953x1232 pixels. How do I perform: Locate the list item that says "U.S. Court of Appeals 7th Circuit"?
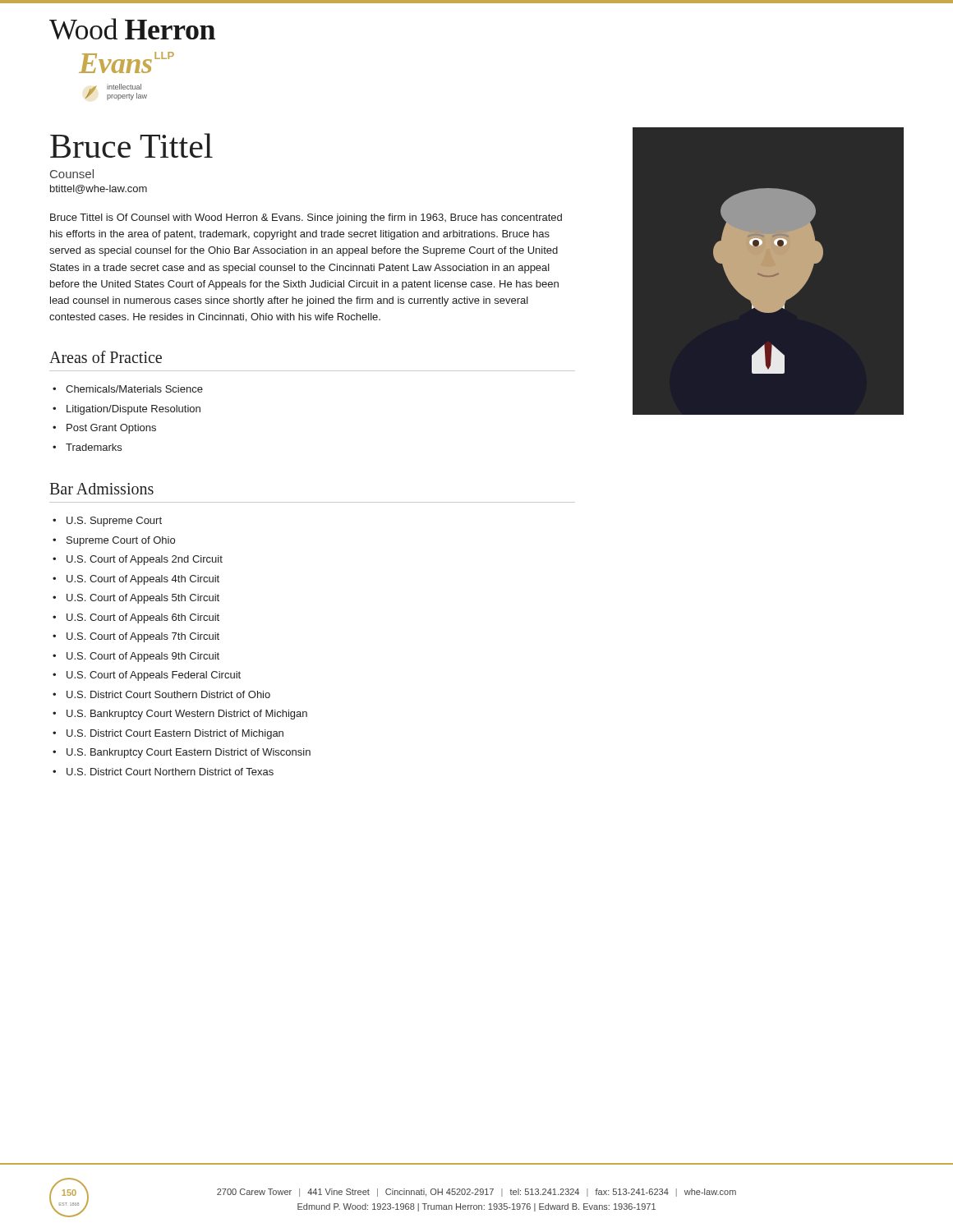pos(143,636)
